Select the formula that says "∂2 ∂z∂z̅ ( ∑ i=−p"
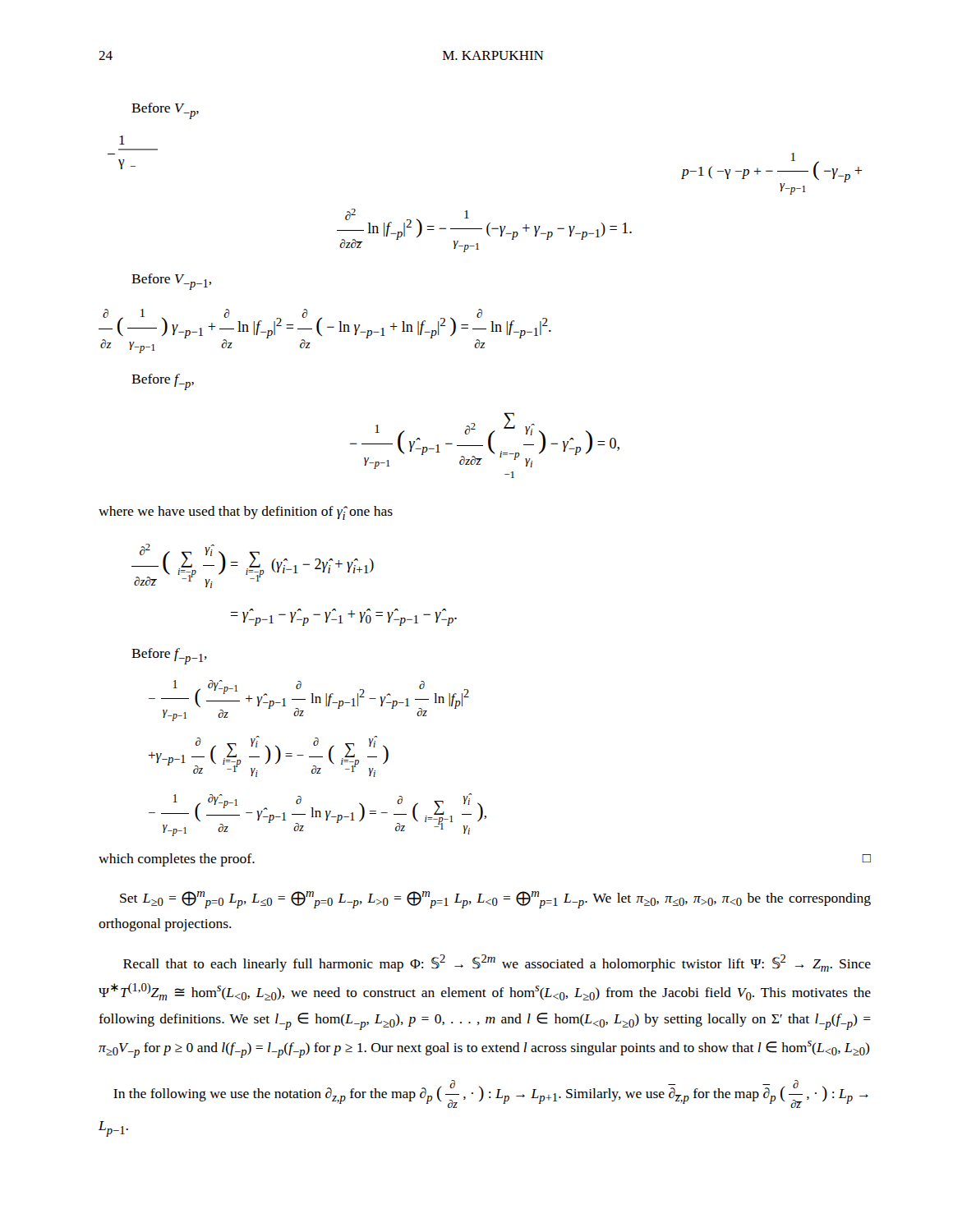953x1232 pixels. [253, 566]
